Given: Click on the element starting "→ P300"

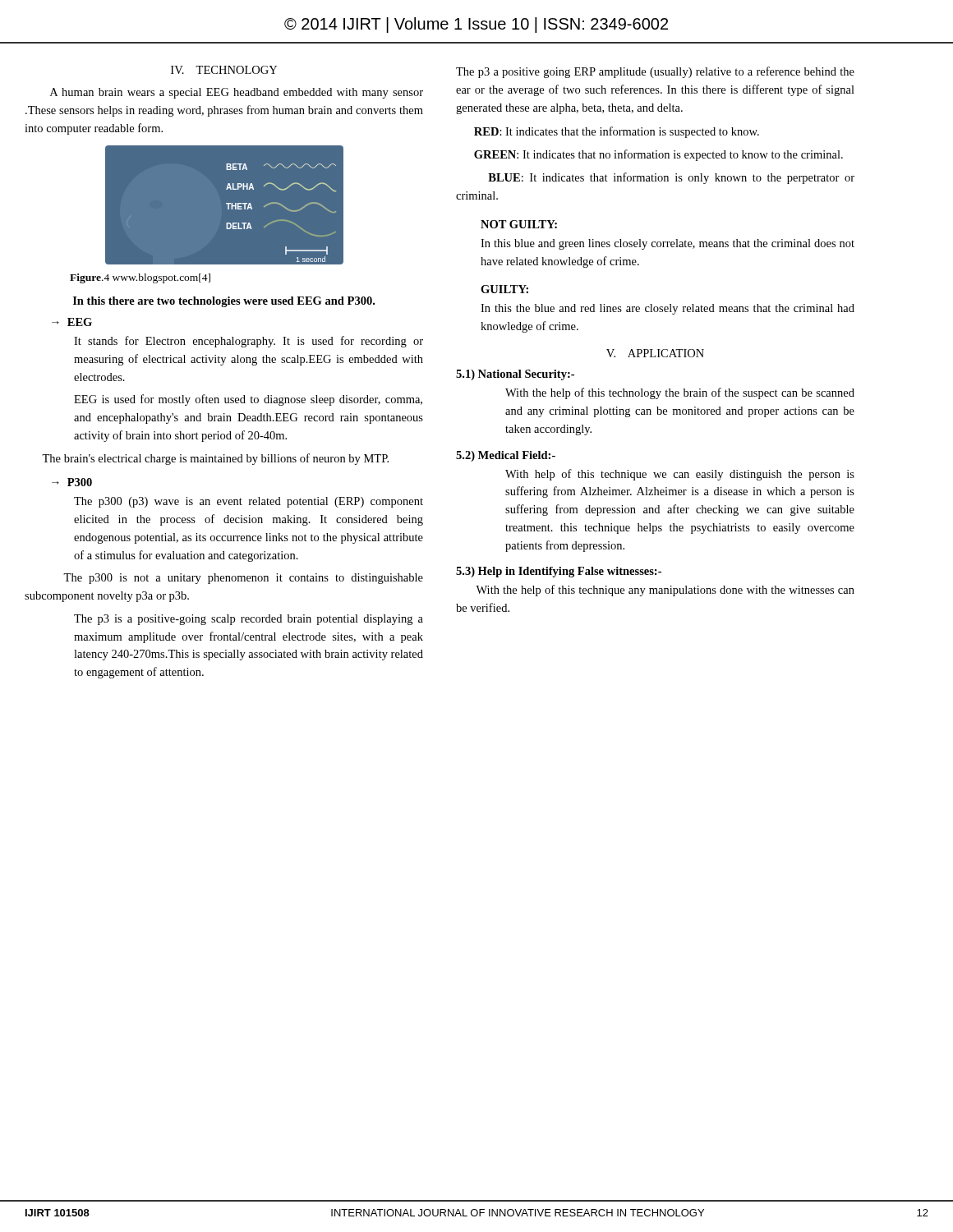Looking at the screenshot, I should pyautogui.click(x=71, y=482).
